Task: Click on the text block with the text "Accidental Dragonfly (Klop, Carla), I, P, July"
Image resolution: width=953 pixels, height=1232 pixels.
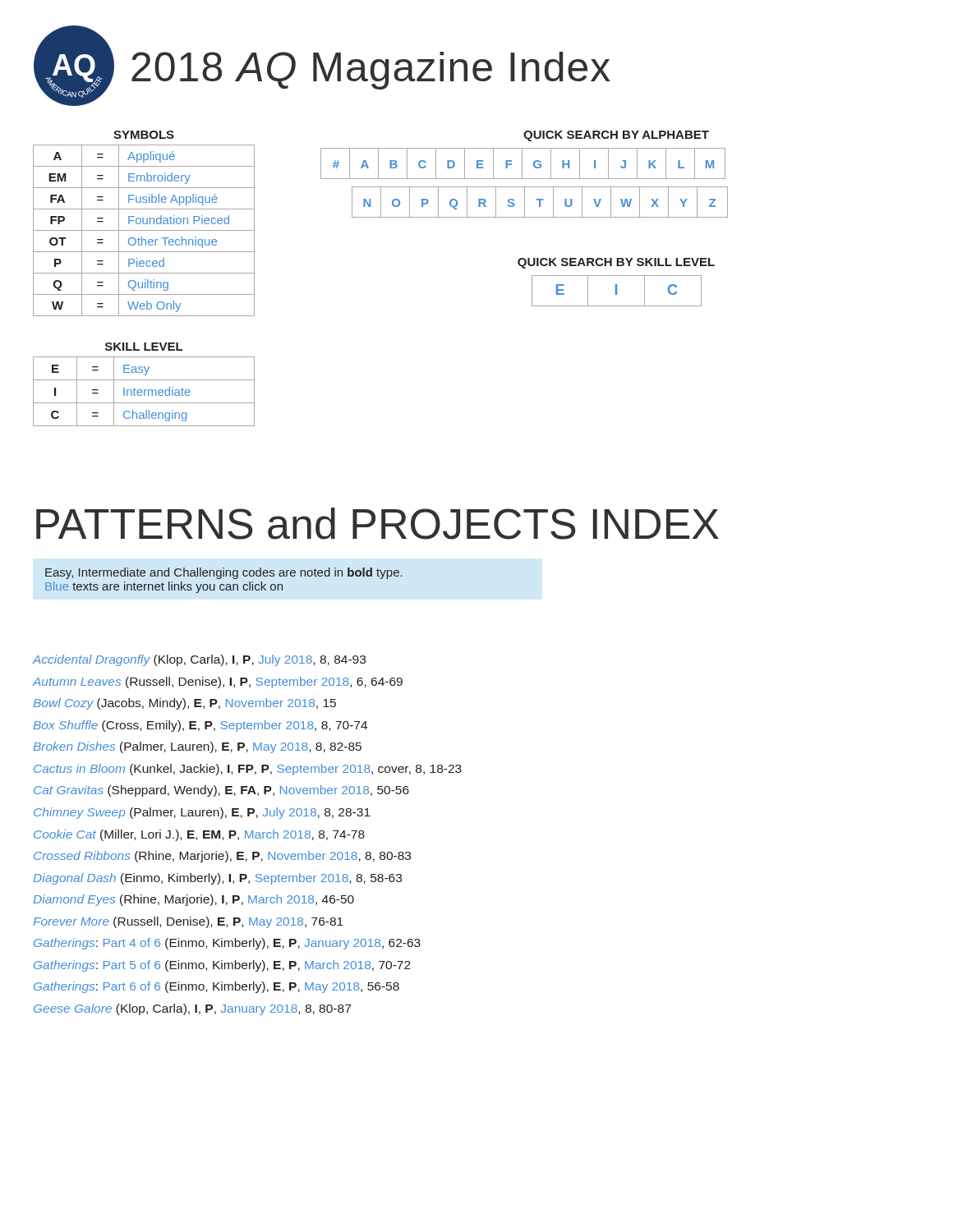Action: (x=199, y=660)
